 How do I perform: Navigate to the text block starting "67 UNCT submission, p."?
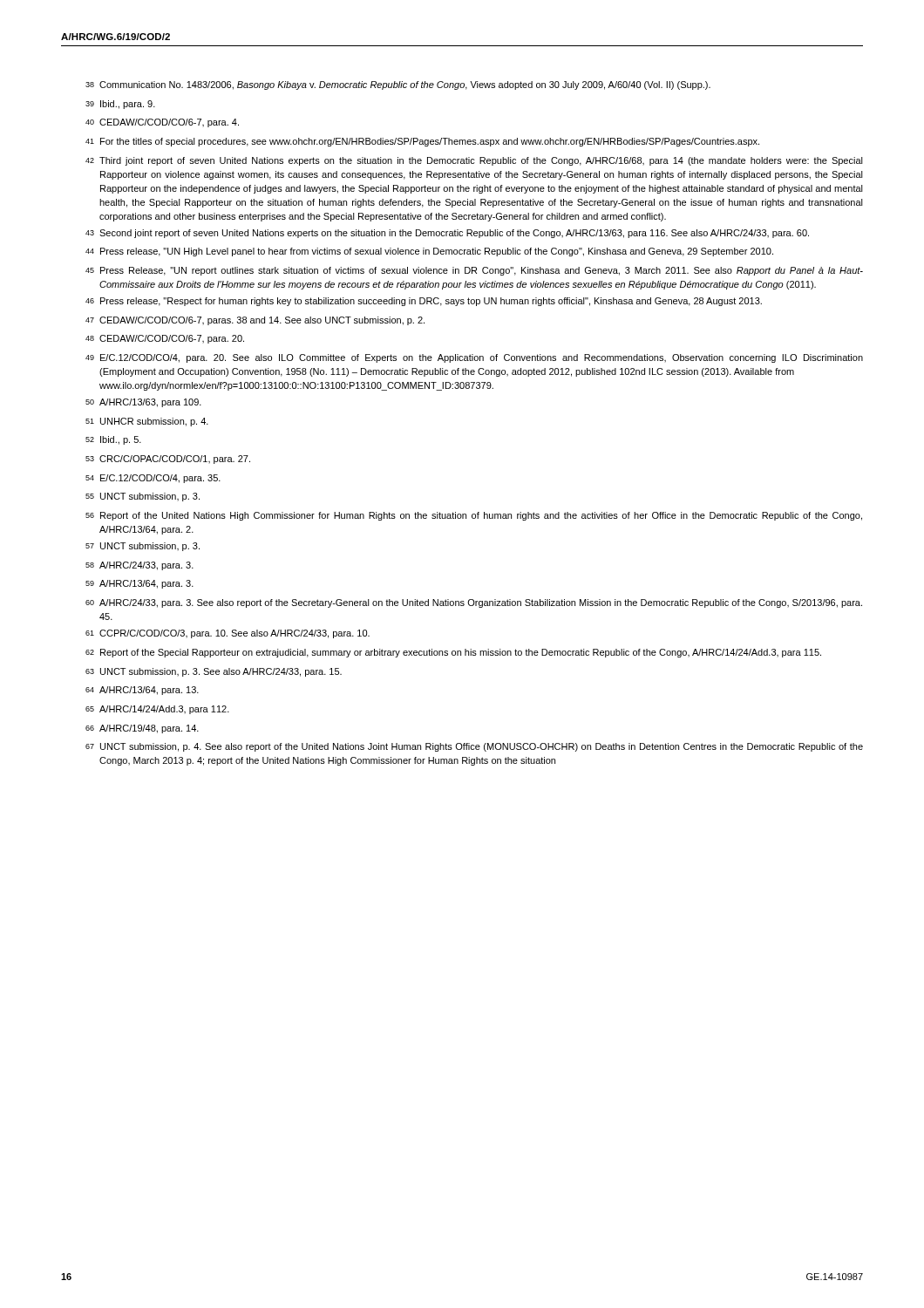tap(462, 755)
